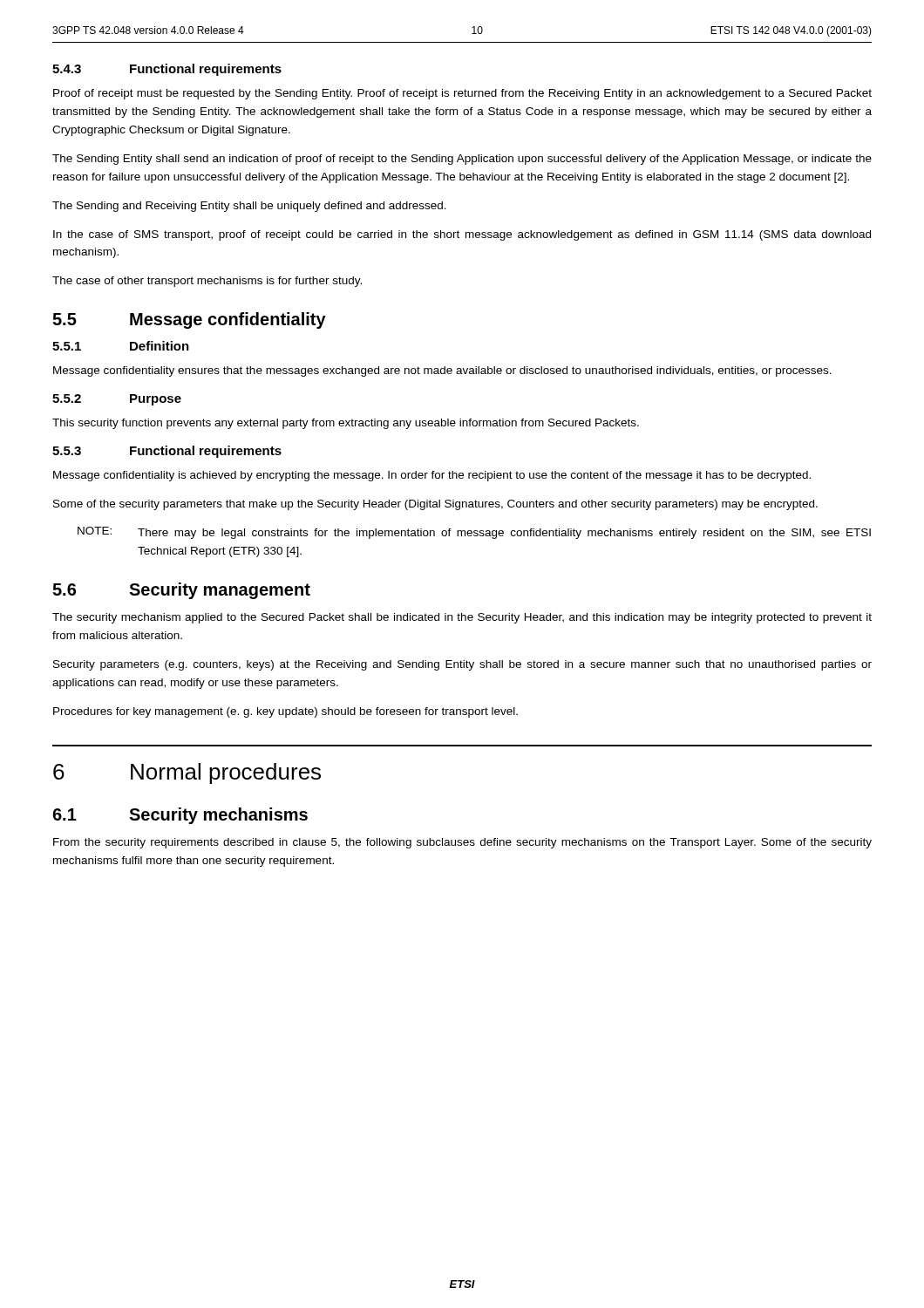
Task: Where is the passage that starts "In the case of SMS transport,"?
Action: [462, 244]
